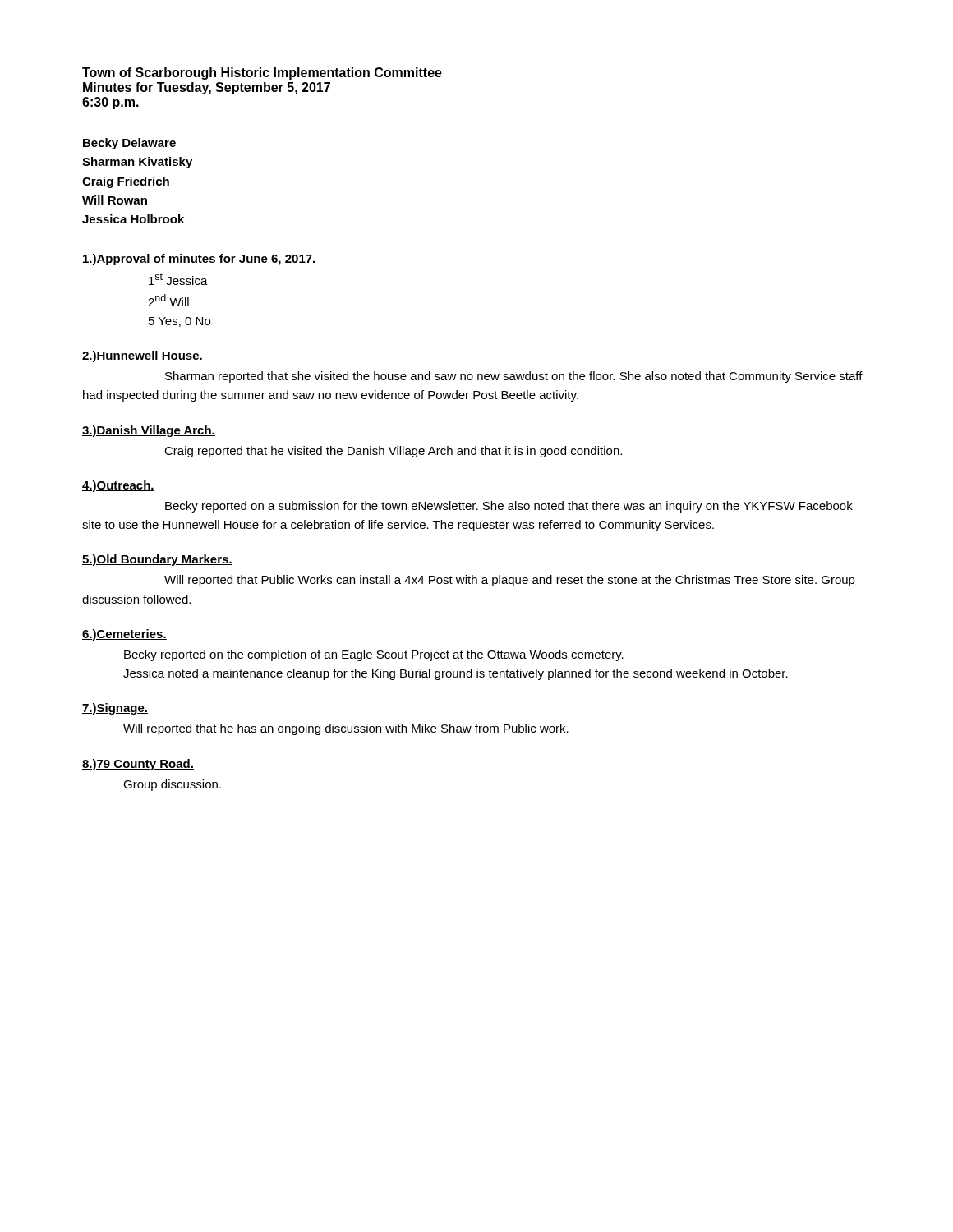Viewport: 953px width, 1232px height.
Task: Find the section header with the text "3.)Danish Village Arch."
Action: click(x=149, y=430)
